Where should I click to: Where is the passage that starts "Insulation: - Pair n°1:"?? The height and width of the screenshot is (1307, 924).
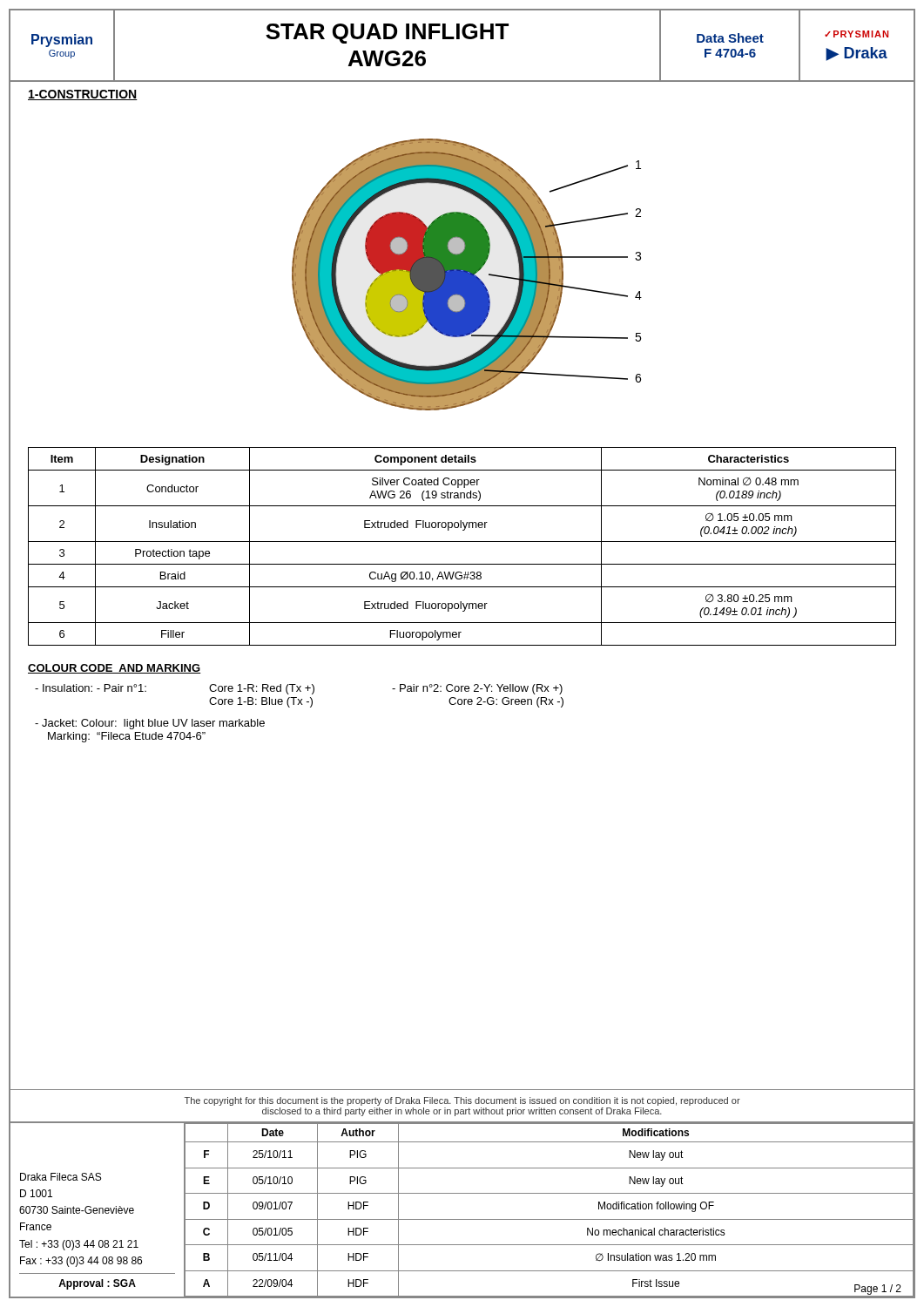tap(300, 694)
